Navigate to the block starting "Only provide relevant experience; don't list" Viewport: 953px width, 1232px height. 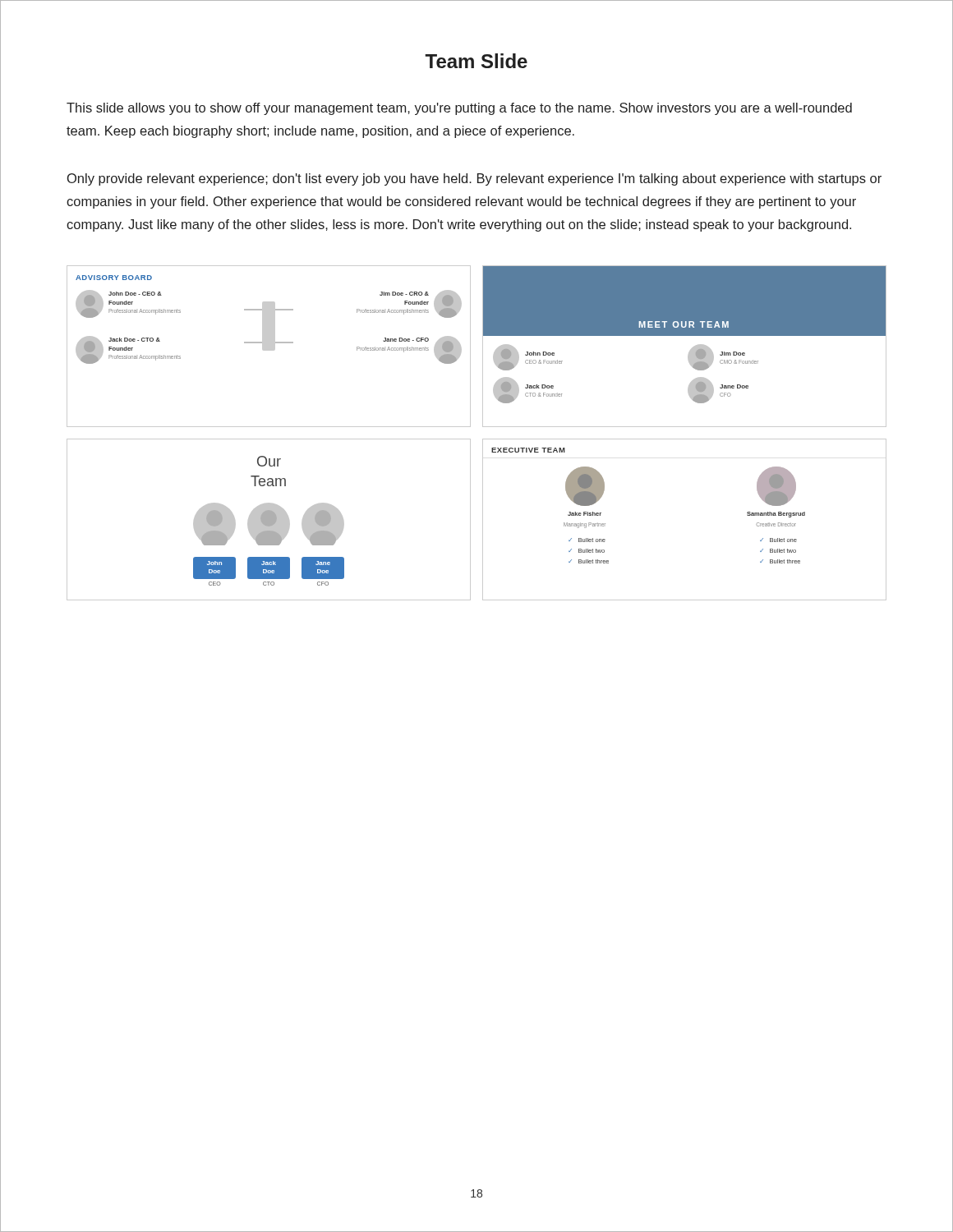click(474, 201)
